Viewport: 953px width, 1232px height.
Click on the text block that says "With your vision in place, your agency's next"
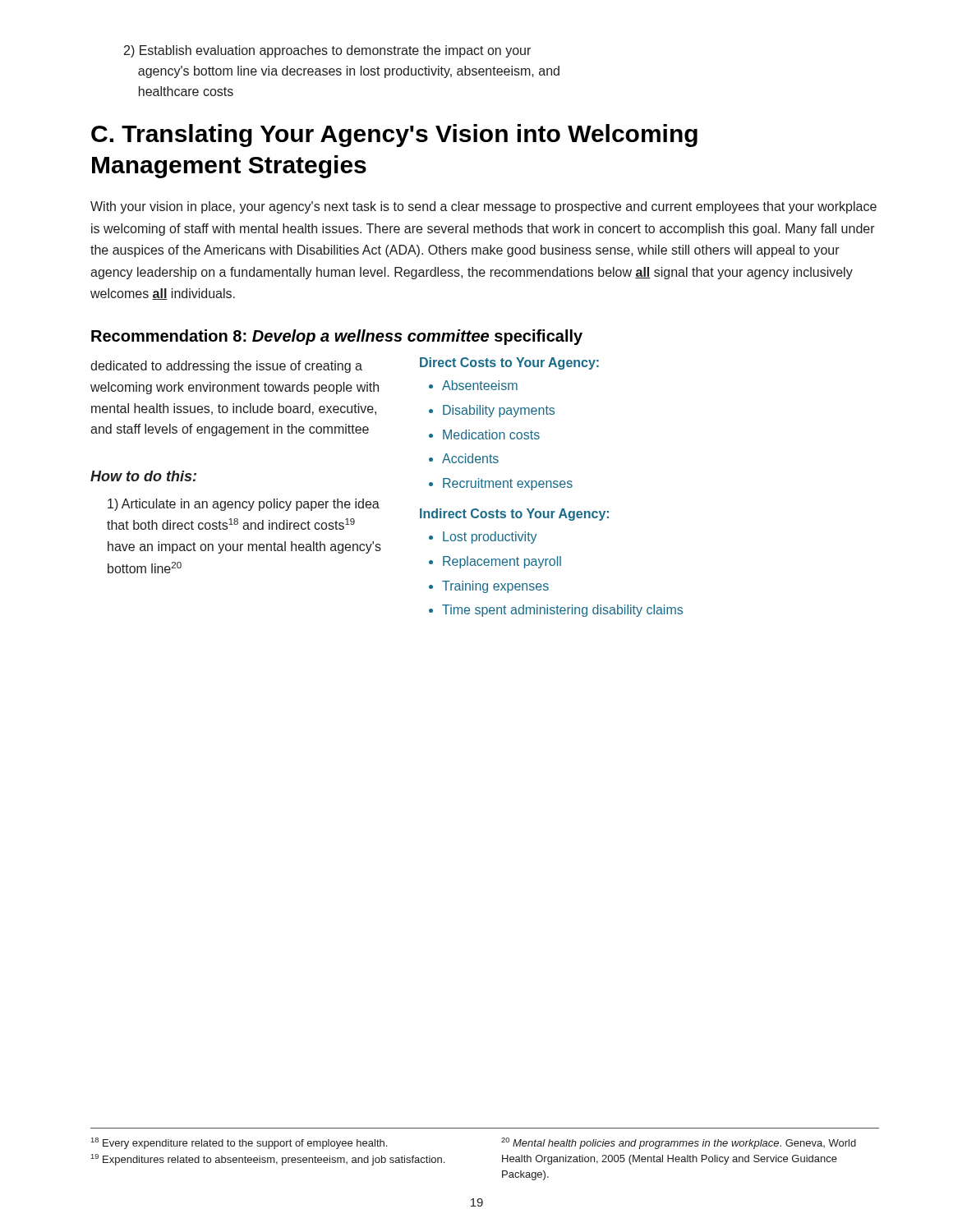click(x=484, y=250)
